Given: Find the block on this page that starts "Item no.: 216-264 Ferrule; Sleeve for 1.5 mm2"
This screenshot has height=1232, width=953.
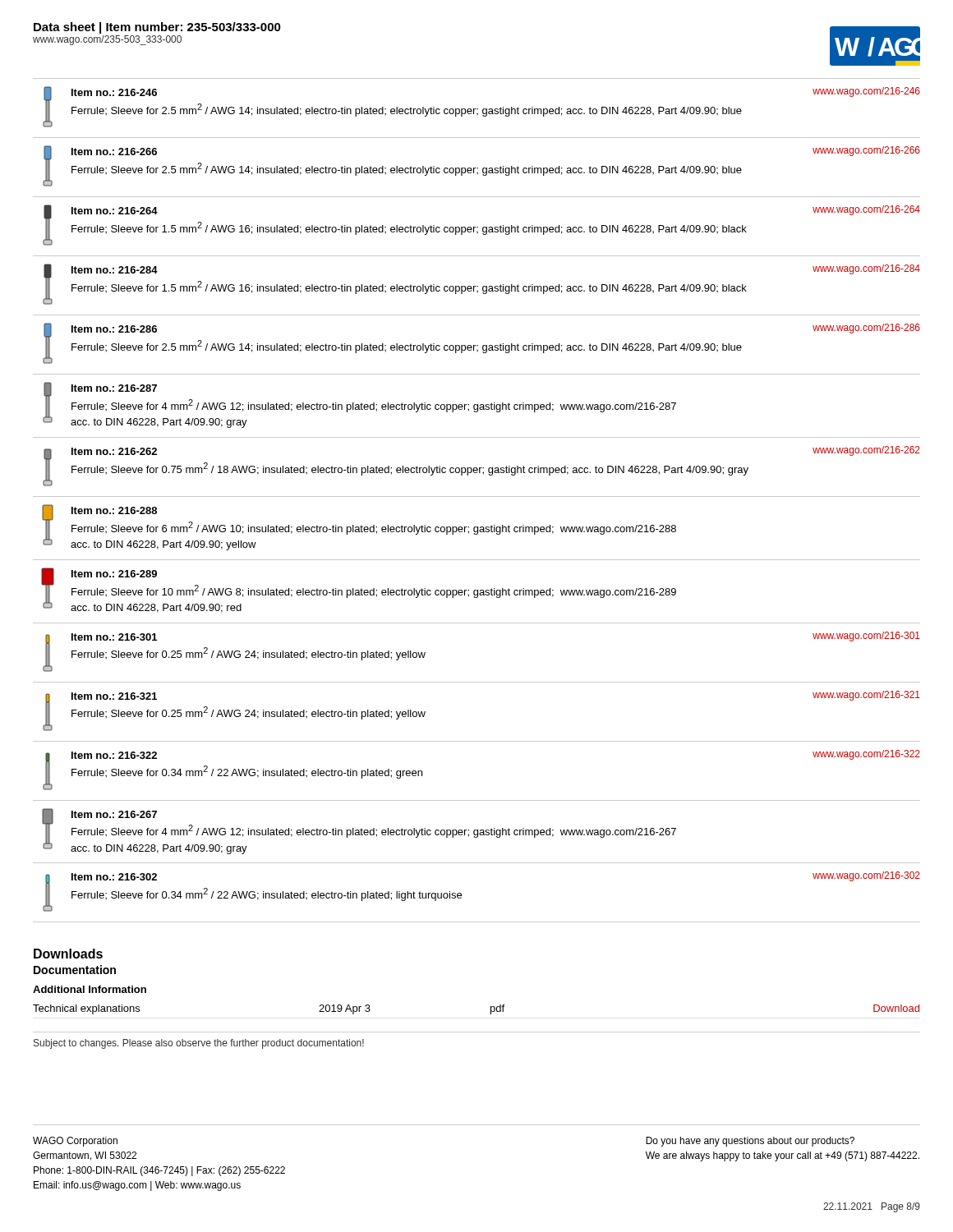Looking at the screenshot, I should (476, 226).
